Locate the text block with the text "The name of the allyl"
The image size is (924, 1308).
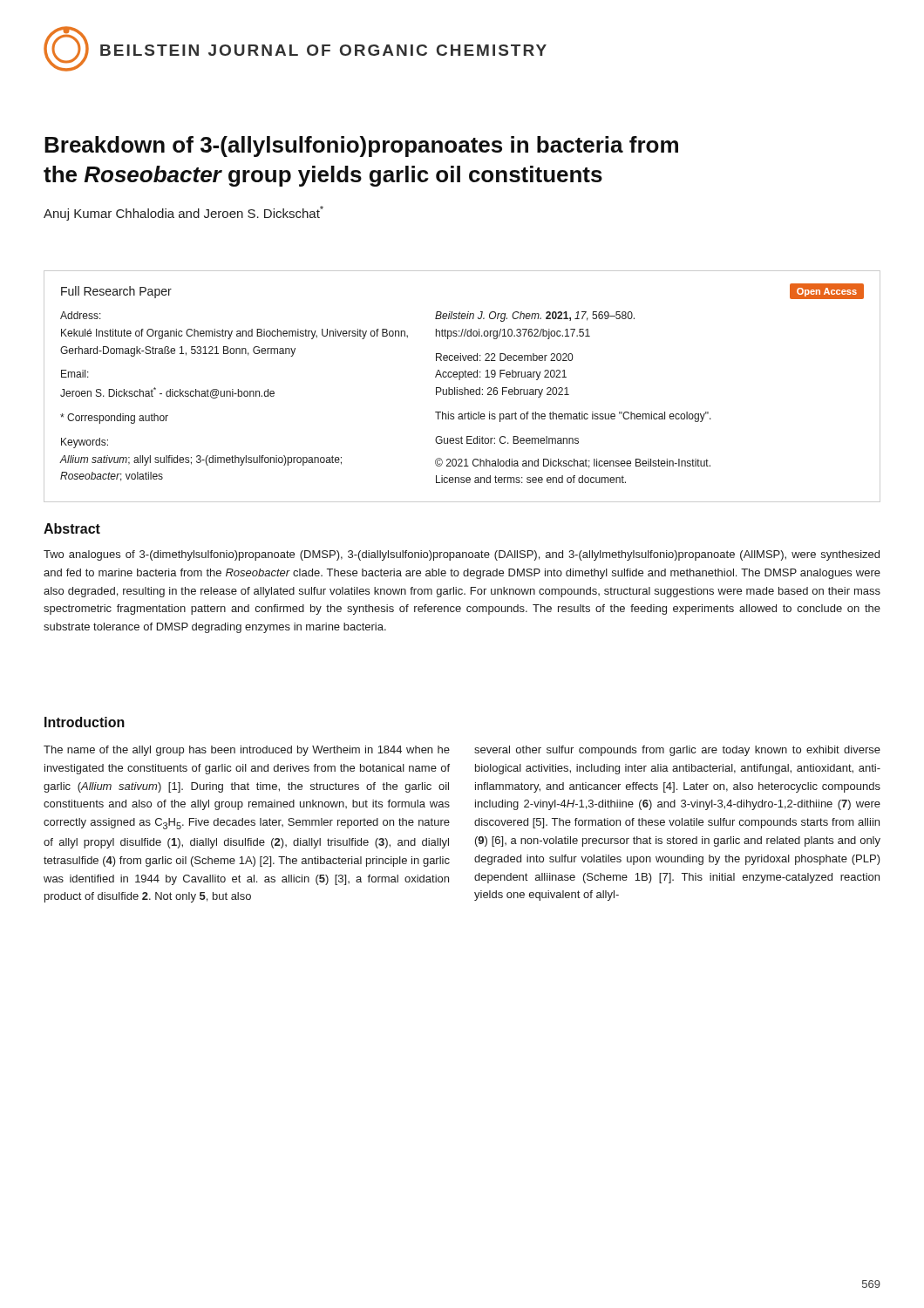(247, 823)
